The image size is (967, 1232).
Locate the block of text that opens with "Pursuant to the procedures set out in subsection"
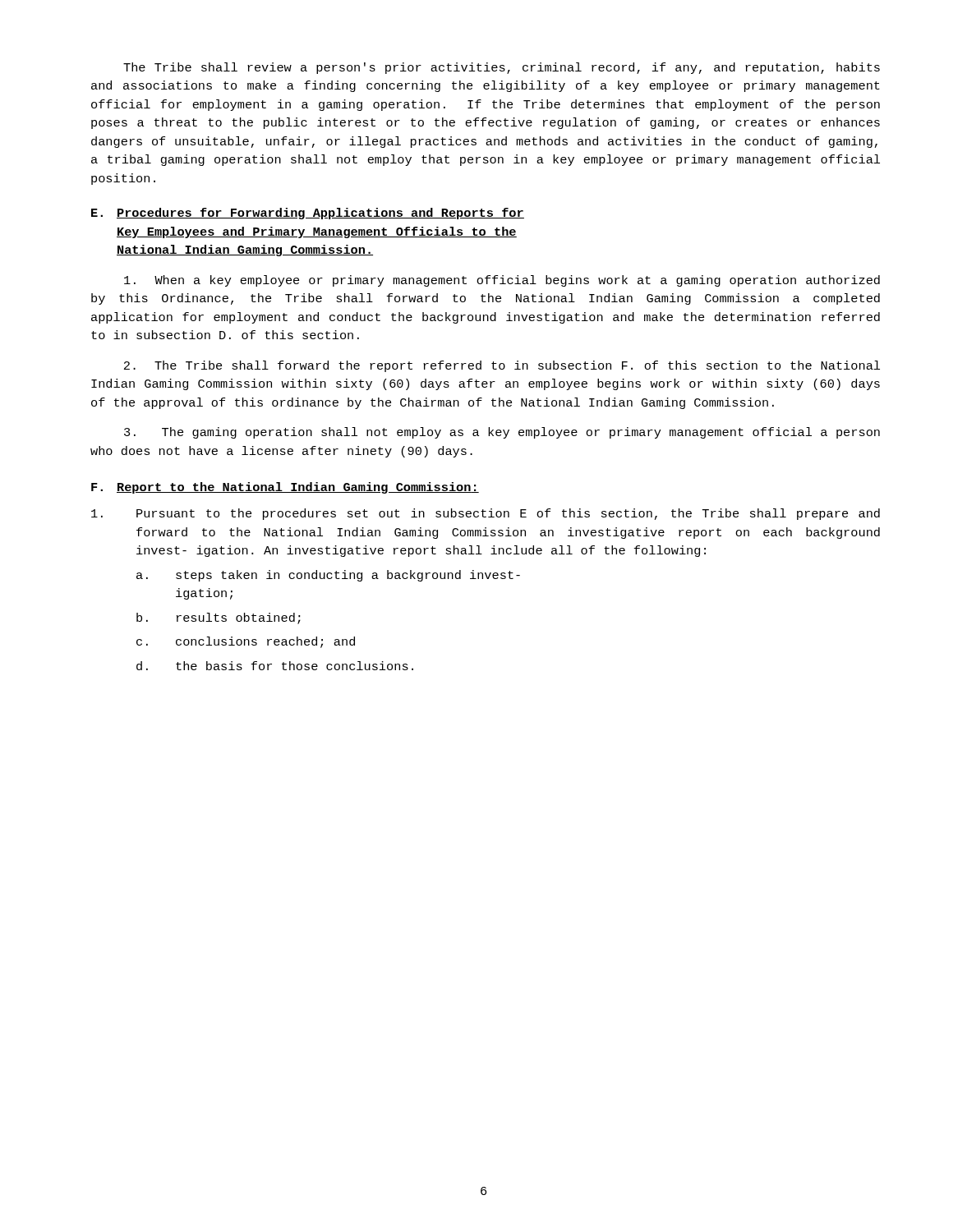pyautogui.click(x=486, y=533)
